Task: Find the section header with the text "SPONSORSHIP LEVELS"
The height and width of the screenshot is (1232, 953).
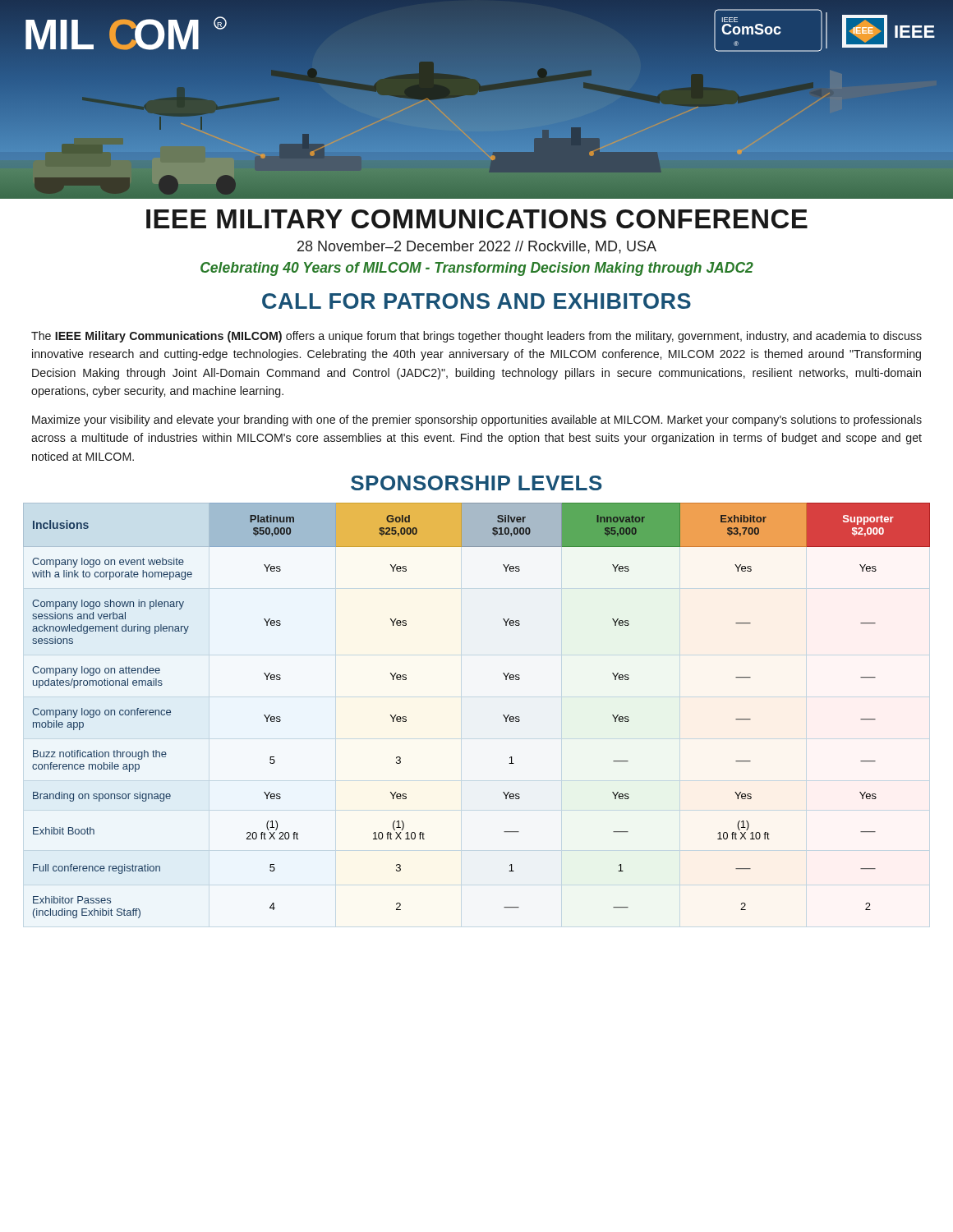Action: pyautogui.click(x=476, y=483)
